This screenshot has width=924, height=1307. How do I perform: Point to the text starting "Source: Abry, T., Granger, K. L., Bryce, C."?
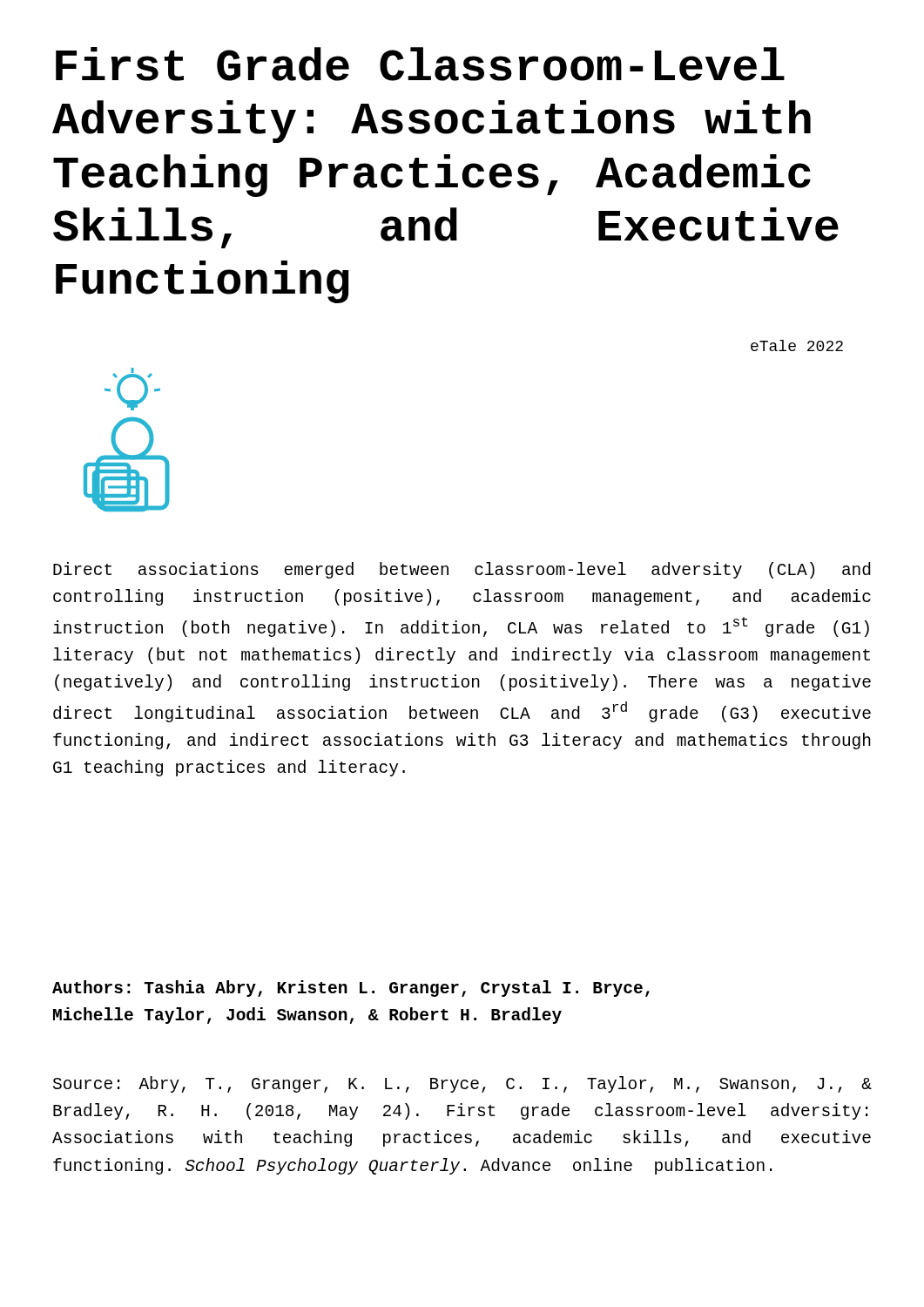pyautogui.click(x=462, y=1126)
